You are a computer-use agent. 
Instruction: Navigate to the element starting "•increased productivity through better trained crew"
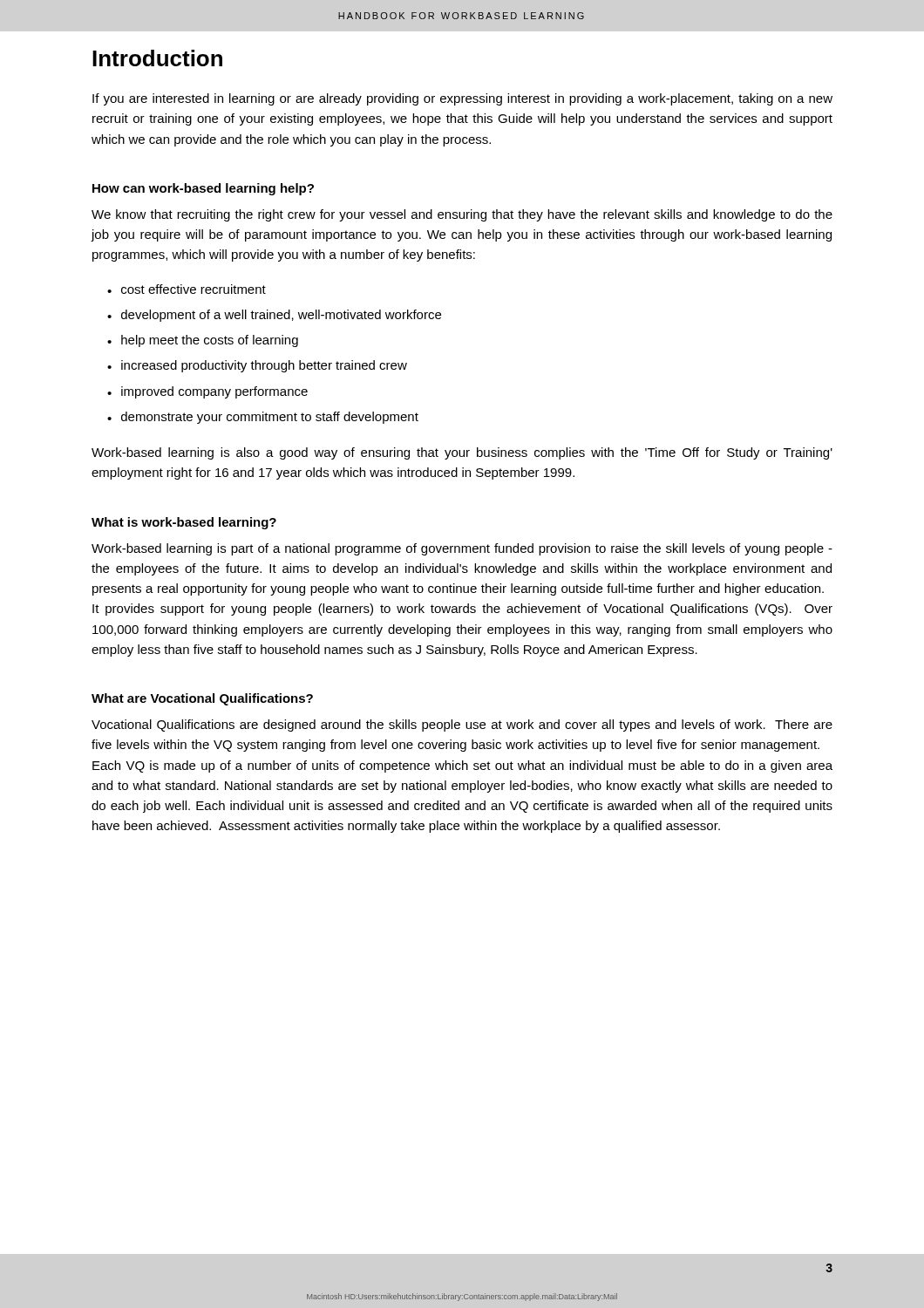coord(257,366)
